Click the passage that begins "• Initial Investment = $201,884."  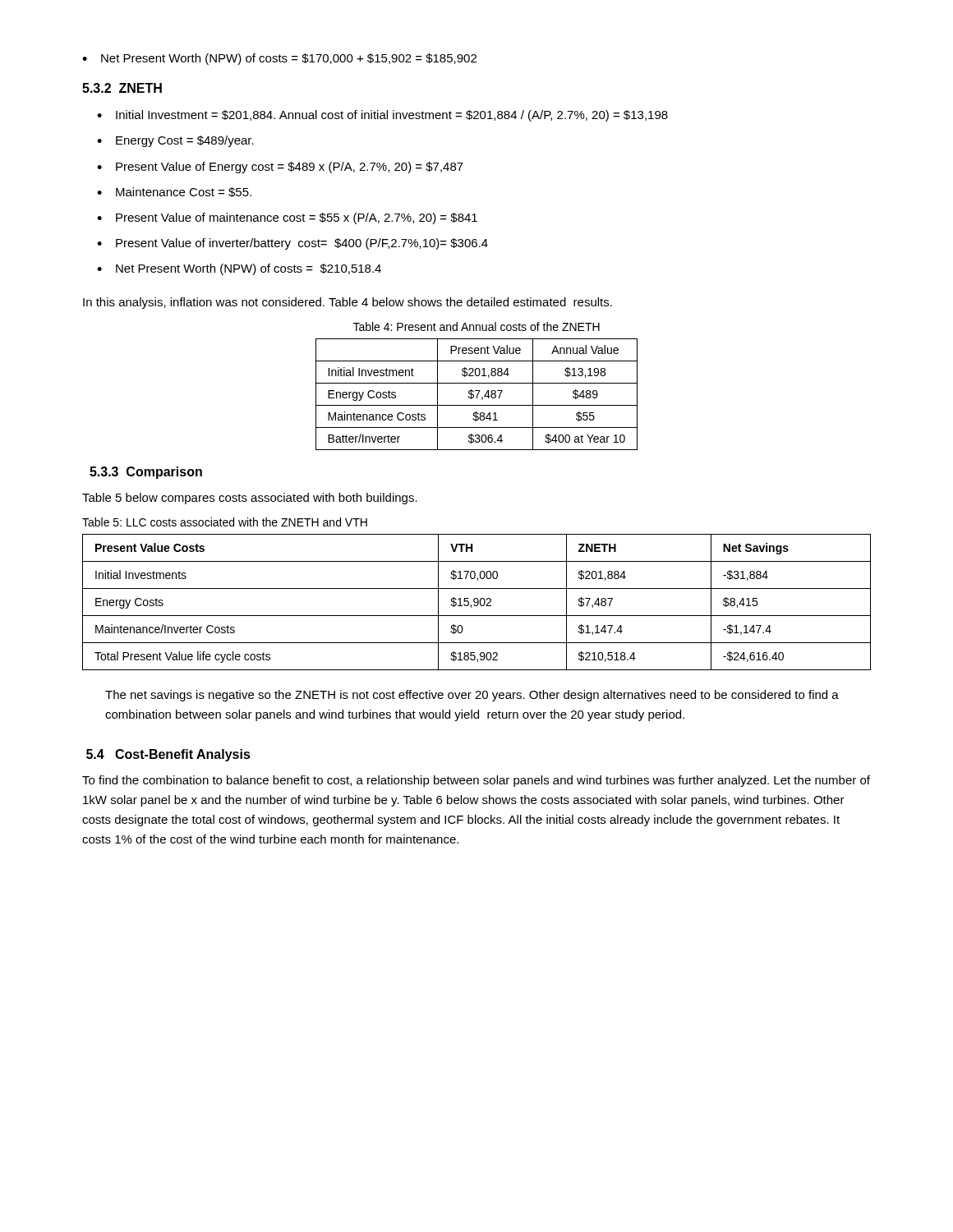click(x=382, y=116)
